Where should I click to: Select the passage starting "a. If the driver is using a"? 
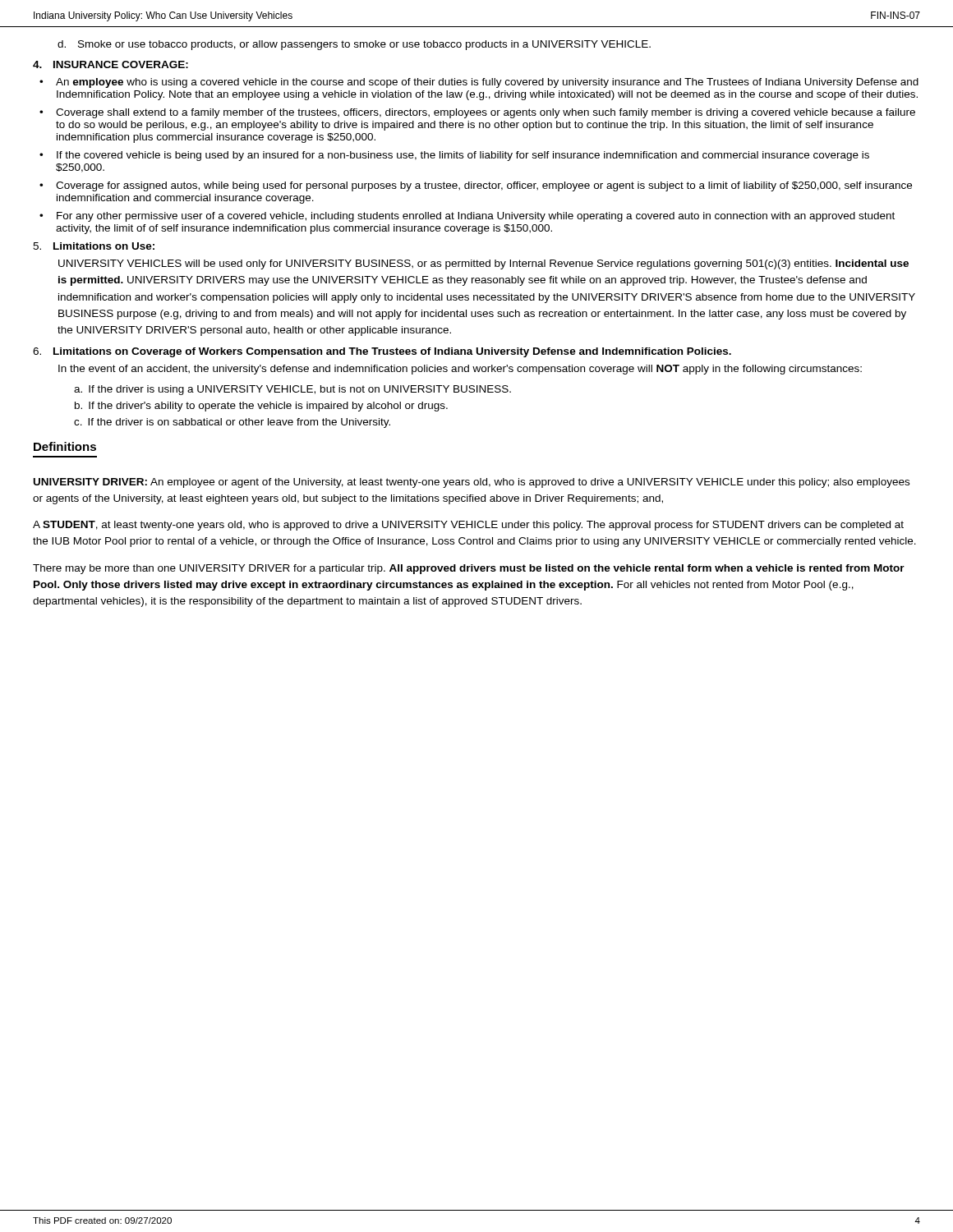tap(293, 388)
